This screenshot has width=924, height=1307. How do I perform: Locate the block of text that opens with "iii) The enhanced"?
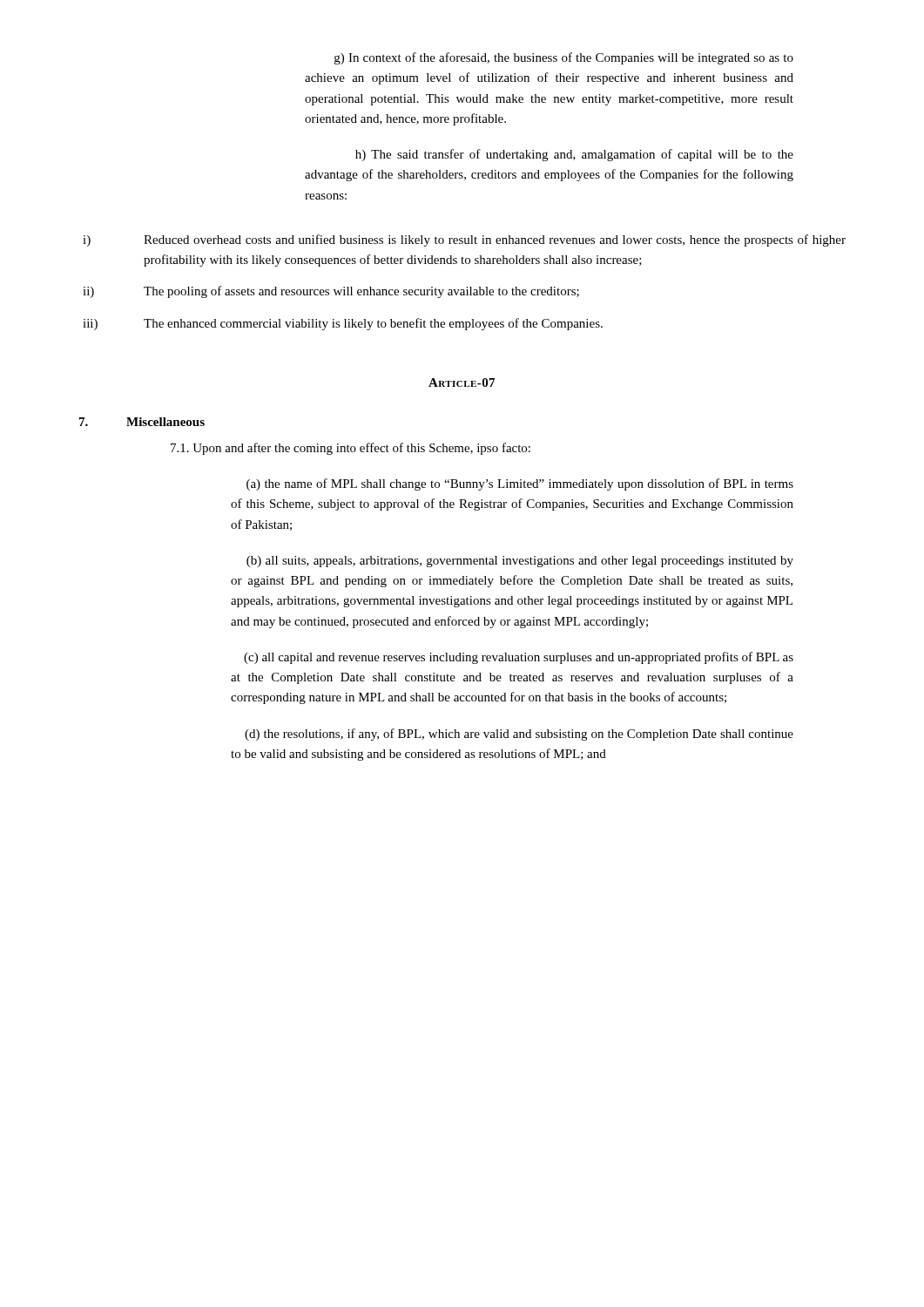(462, 323)
